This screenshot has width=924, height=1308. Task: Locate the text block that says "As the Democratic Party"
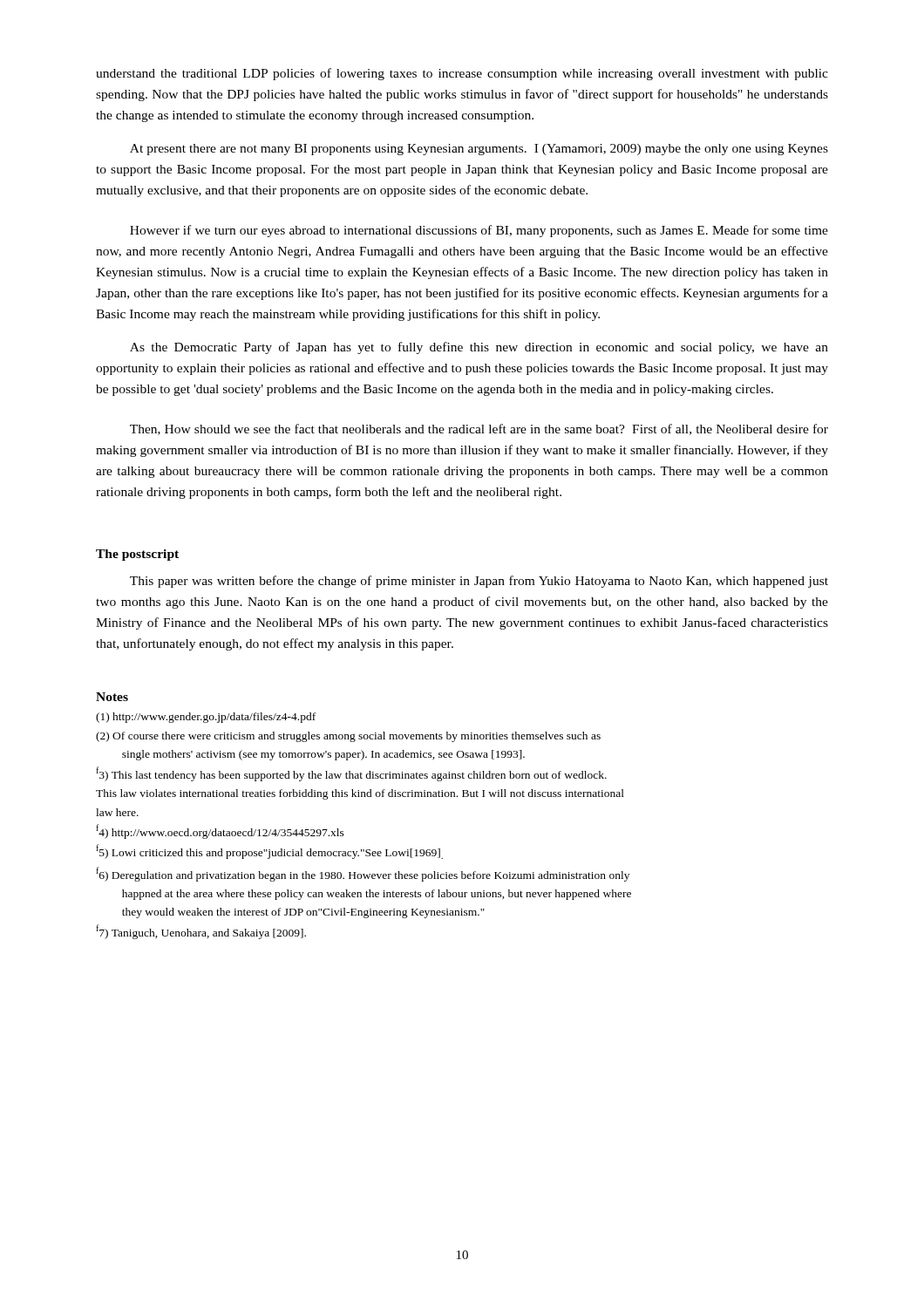coord(462,368)
